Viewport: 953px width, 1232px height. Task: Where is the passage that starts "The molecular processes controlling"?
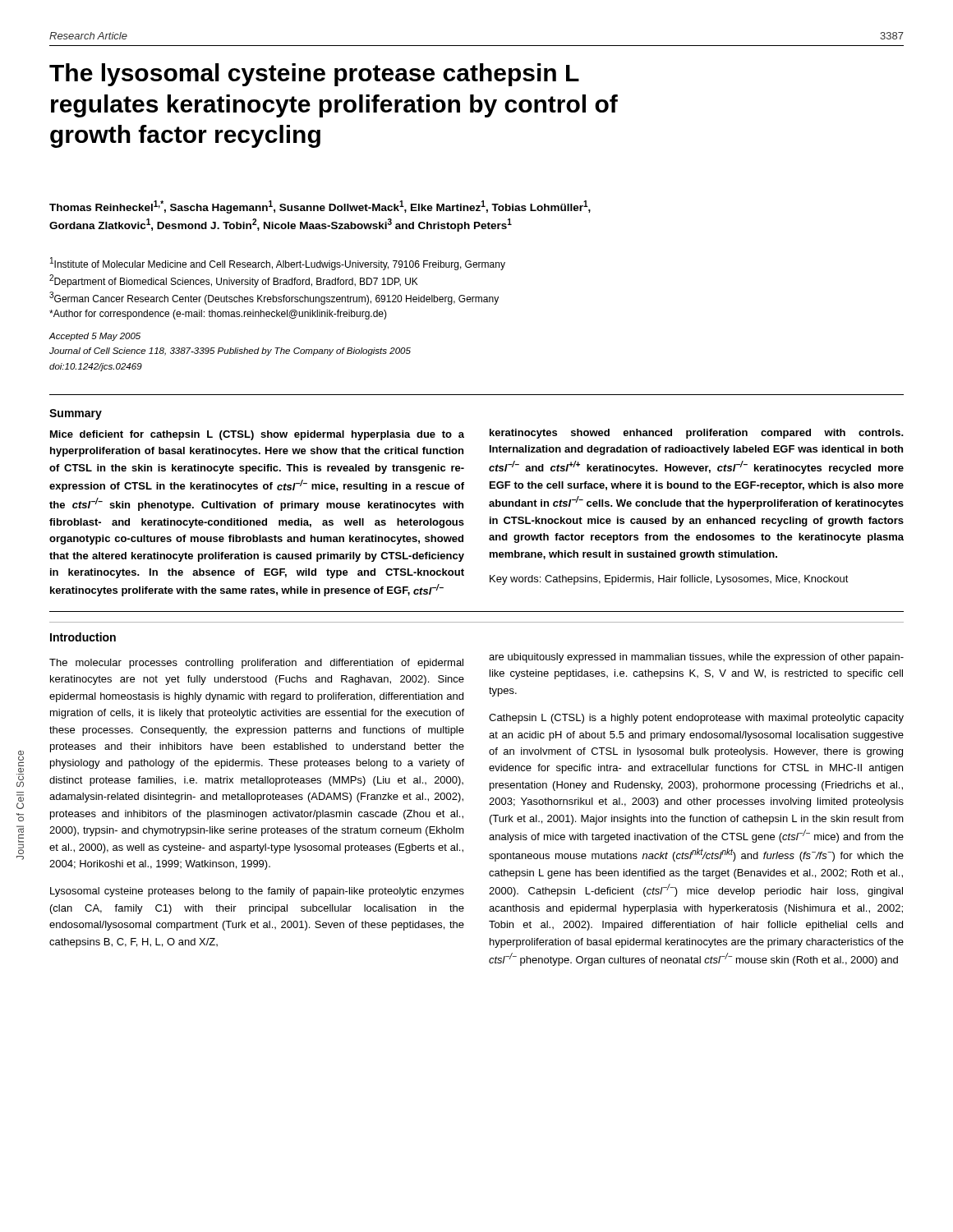[x=257, y=802]
